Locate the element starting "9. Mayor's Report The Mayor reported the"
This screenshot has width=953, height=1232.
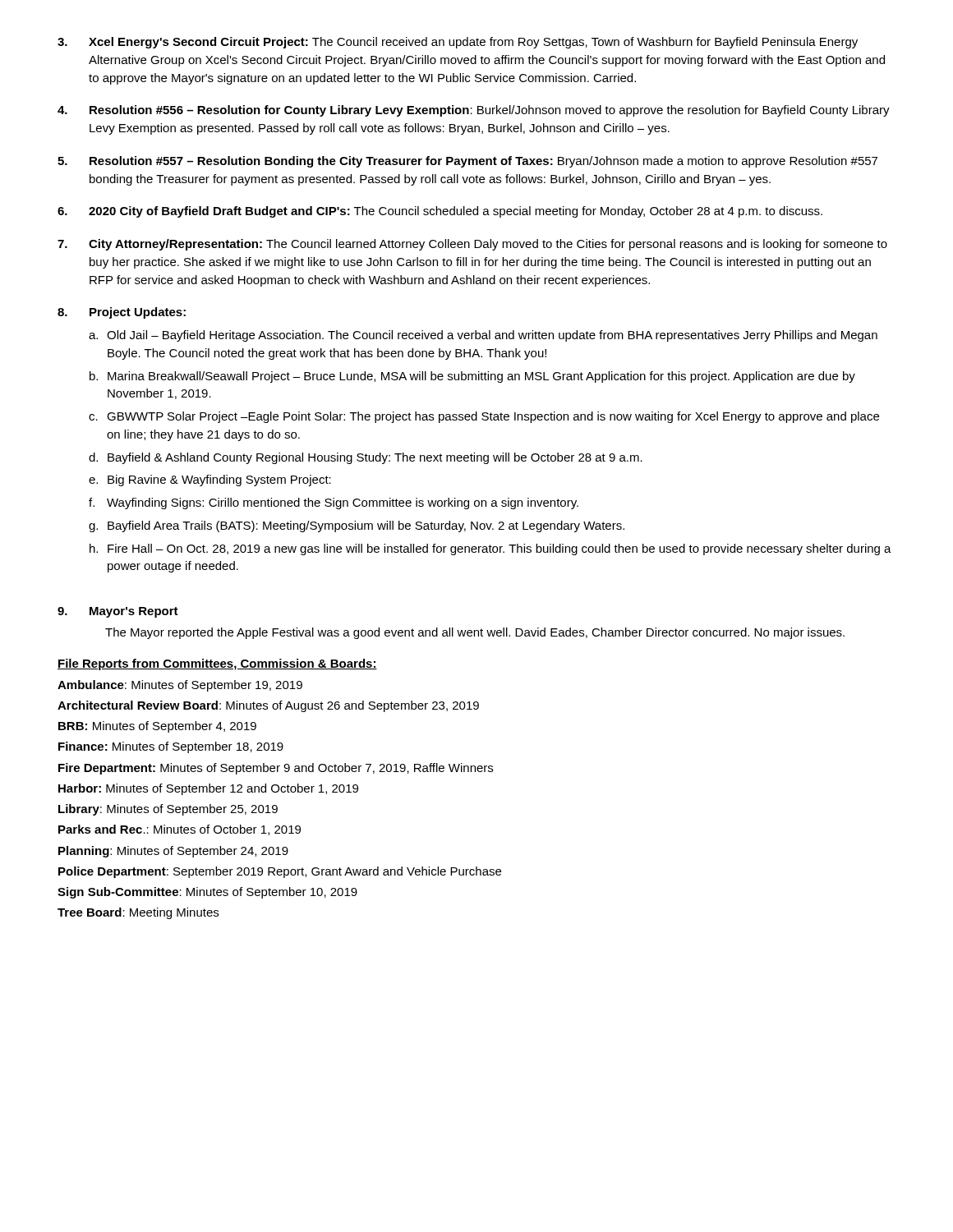pyautogui.click(x=476, y=622)
